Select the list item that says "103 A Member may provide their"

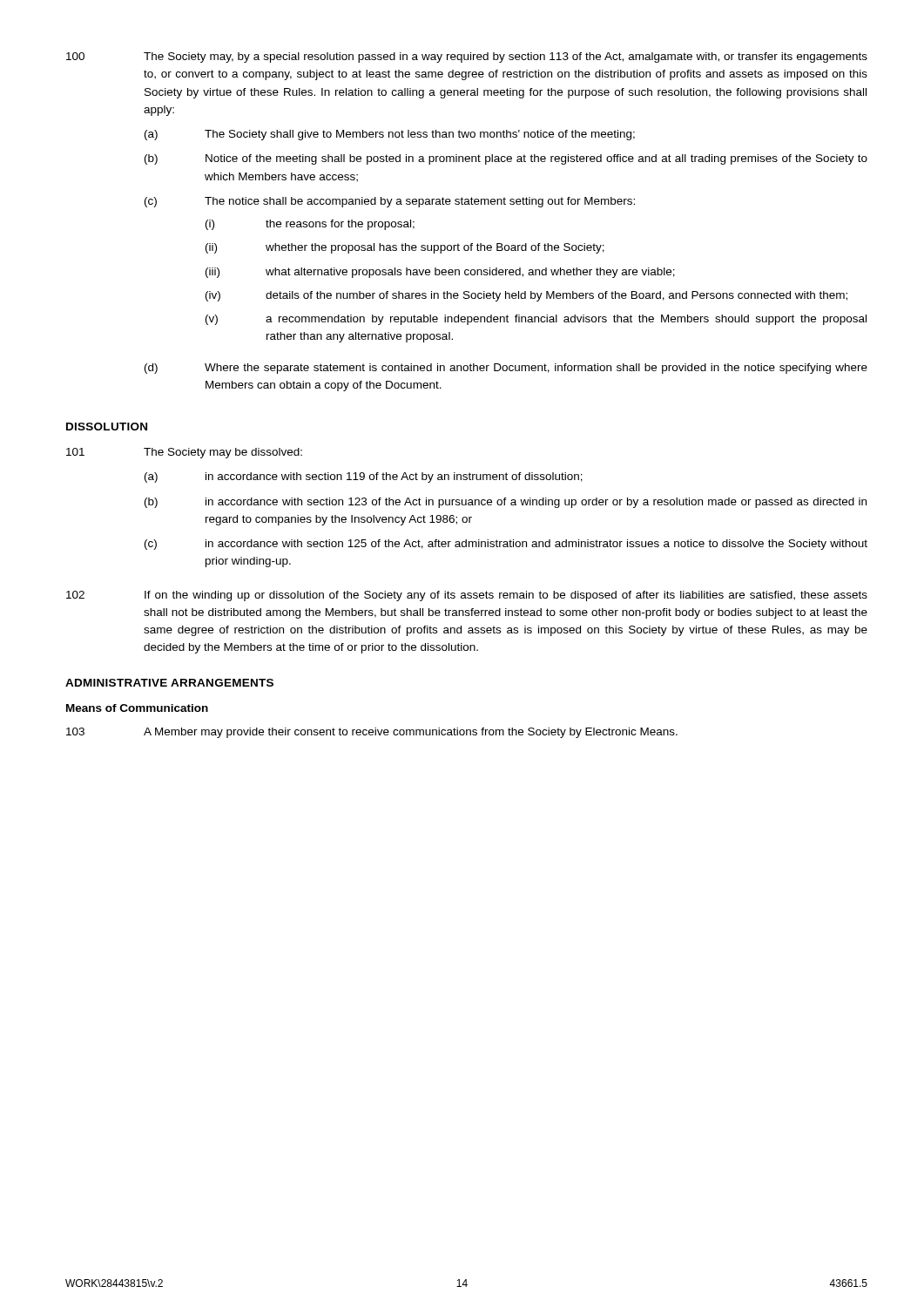[x=466, y=732]
